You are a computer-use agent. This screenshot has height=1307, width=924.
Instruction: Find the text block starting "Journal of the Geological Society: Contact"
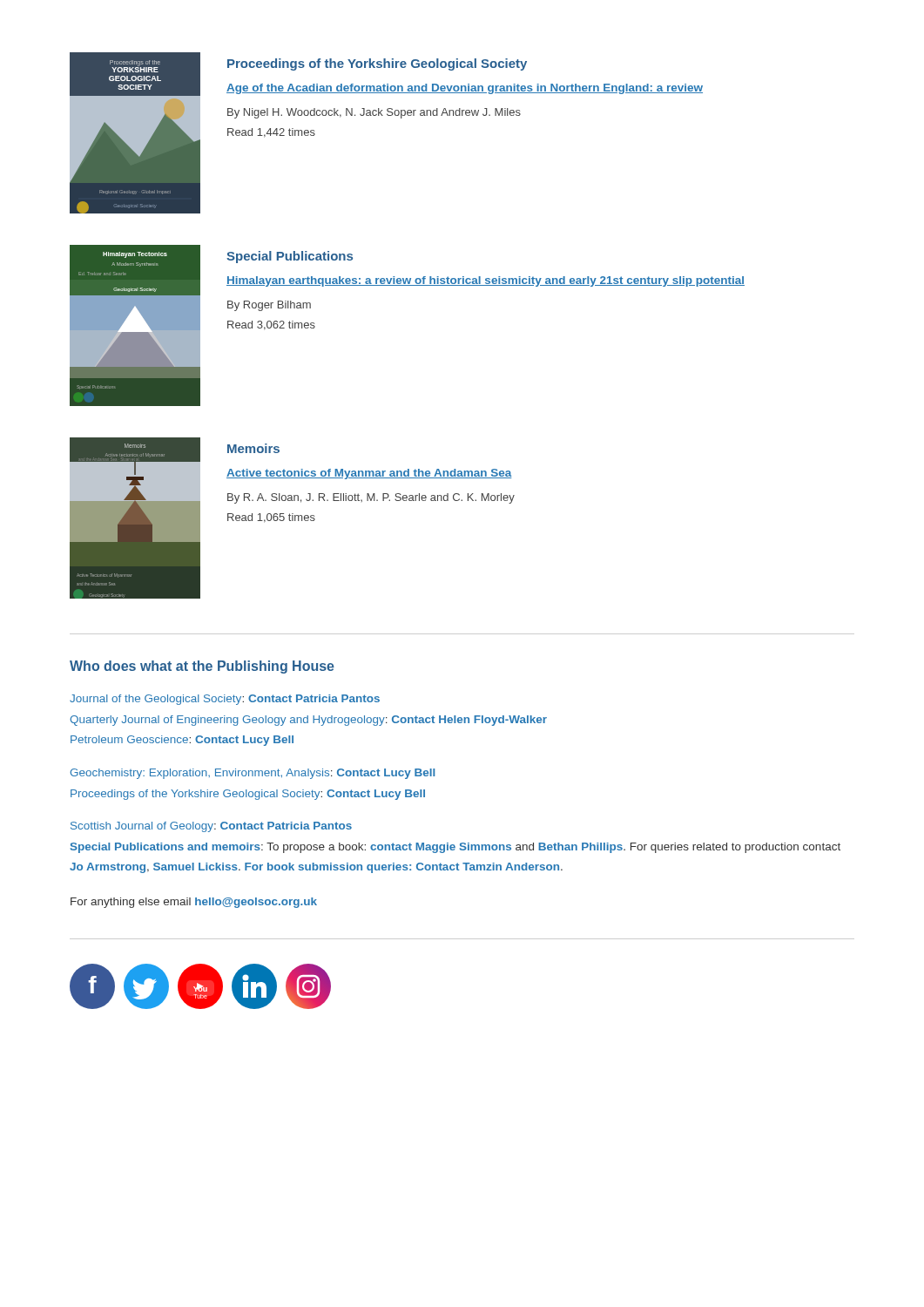pyautogui.click(x=308, y=719)
